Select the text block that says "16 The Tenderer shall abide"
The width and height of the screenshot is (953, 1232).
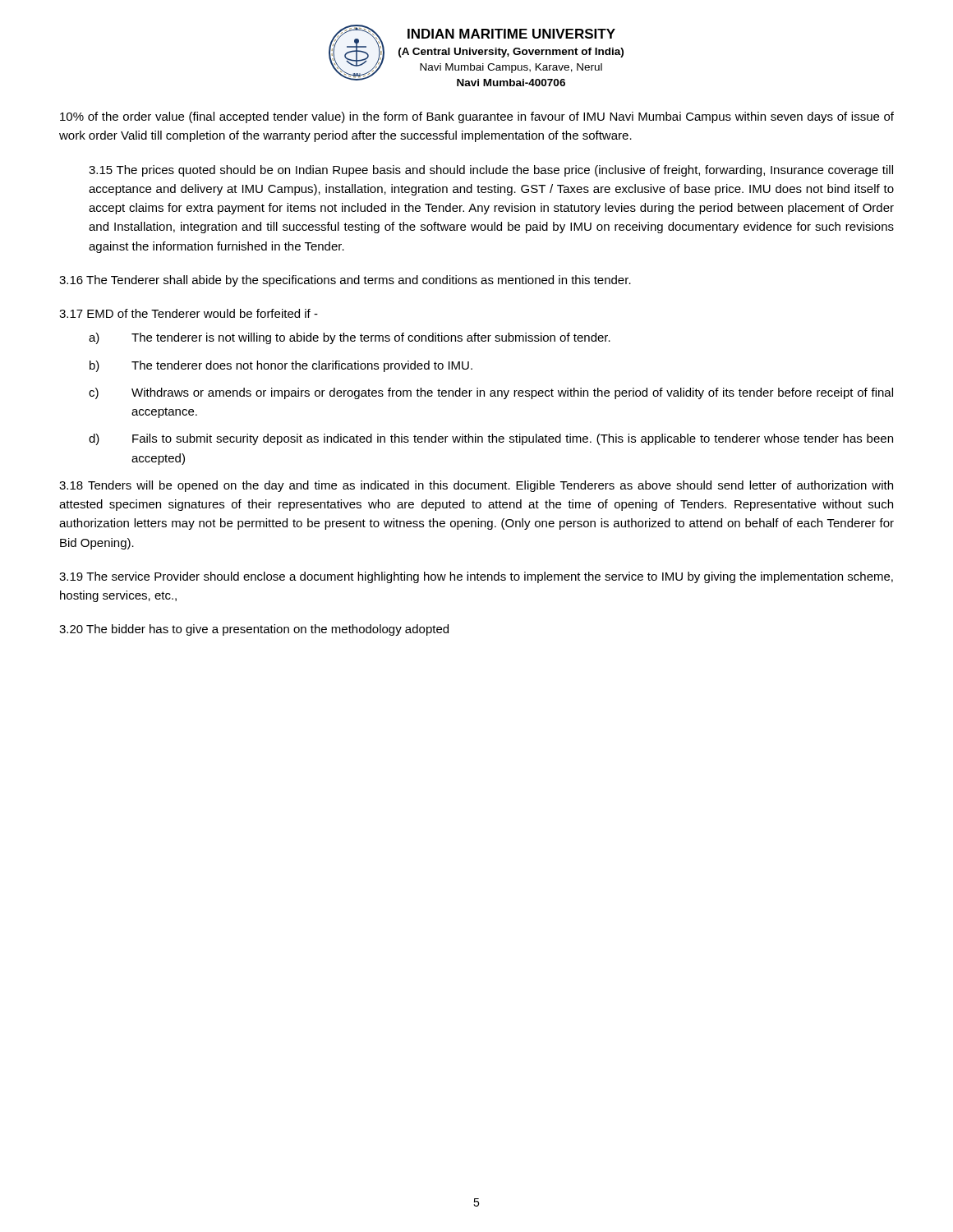pyautogui.click(x=345, y=279)
